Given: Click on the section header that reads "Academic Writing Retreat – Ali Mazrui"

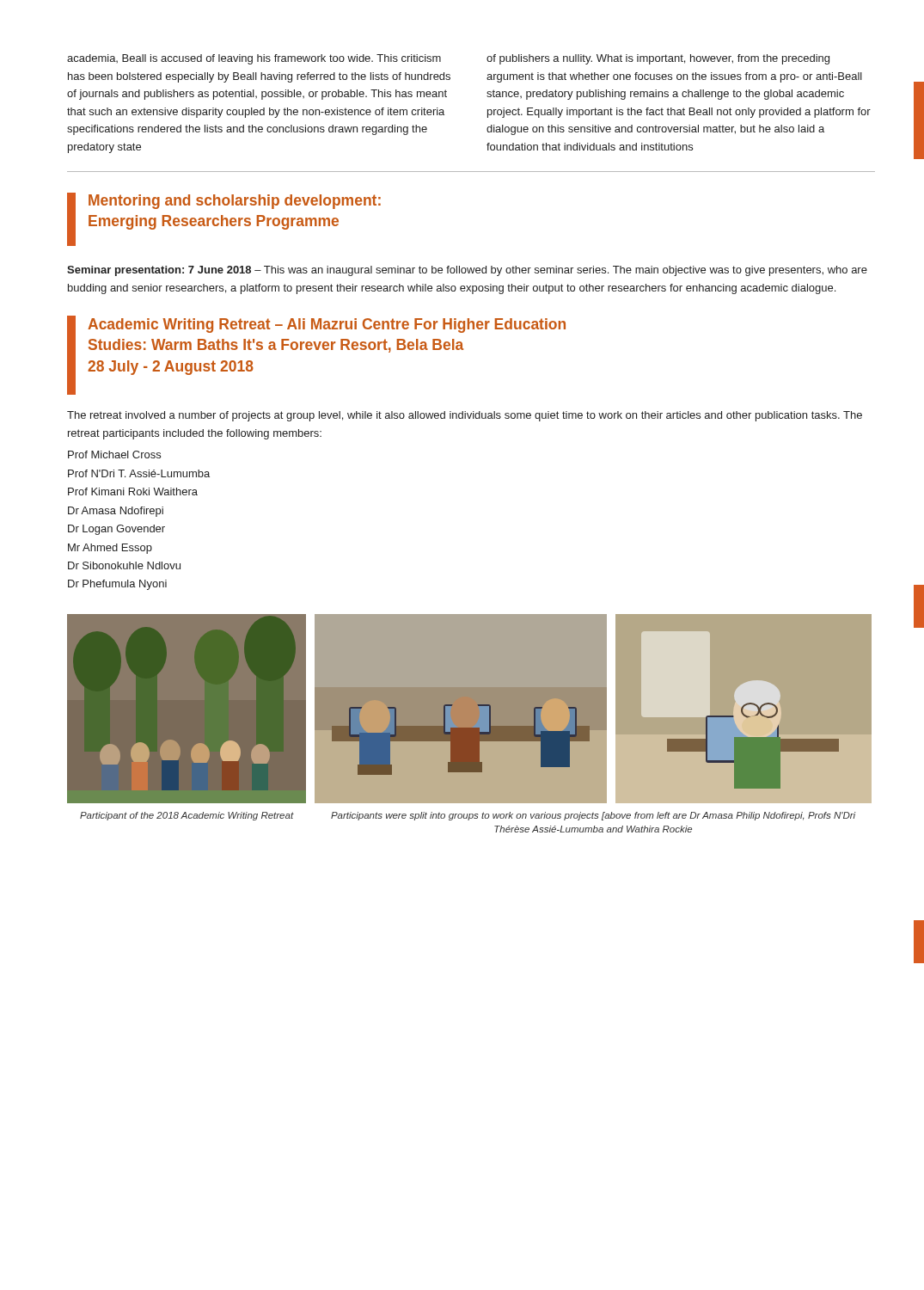Looking at the screenshot, I should point(327,345).
